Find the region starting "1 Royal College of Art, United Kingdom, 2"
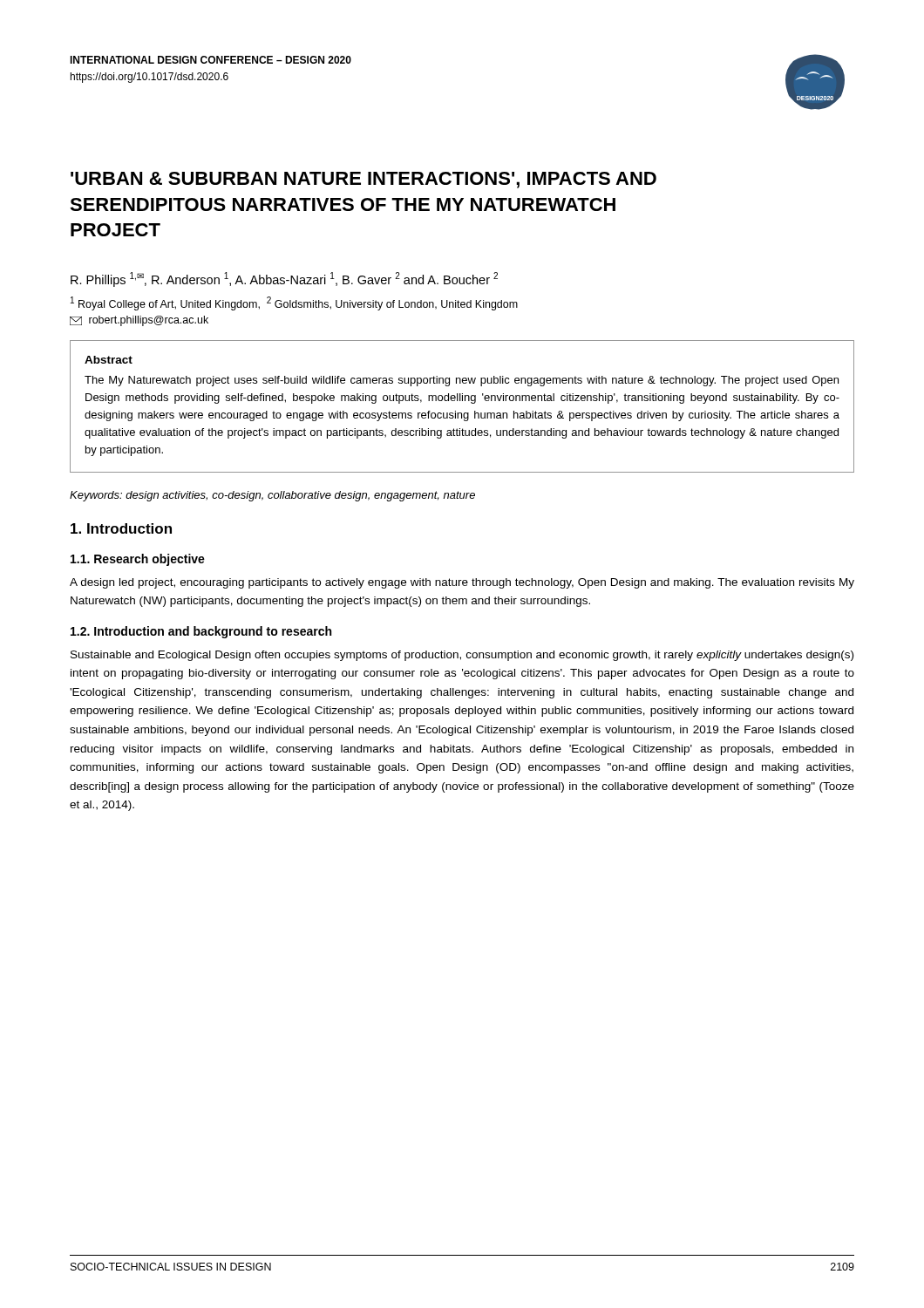 (x=294, y=303)
